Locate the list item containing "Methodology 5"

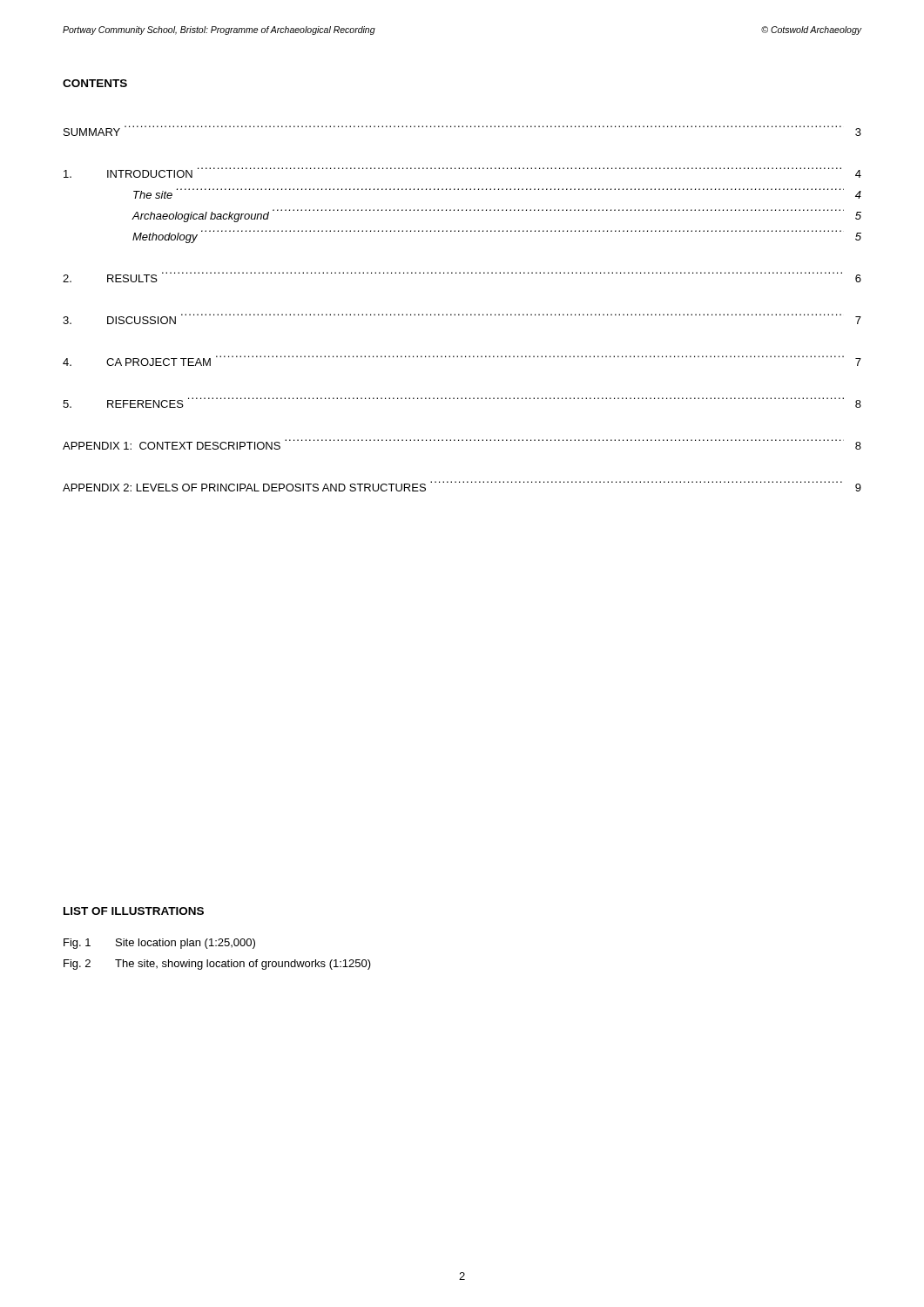click(497, 237)
